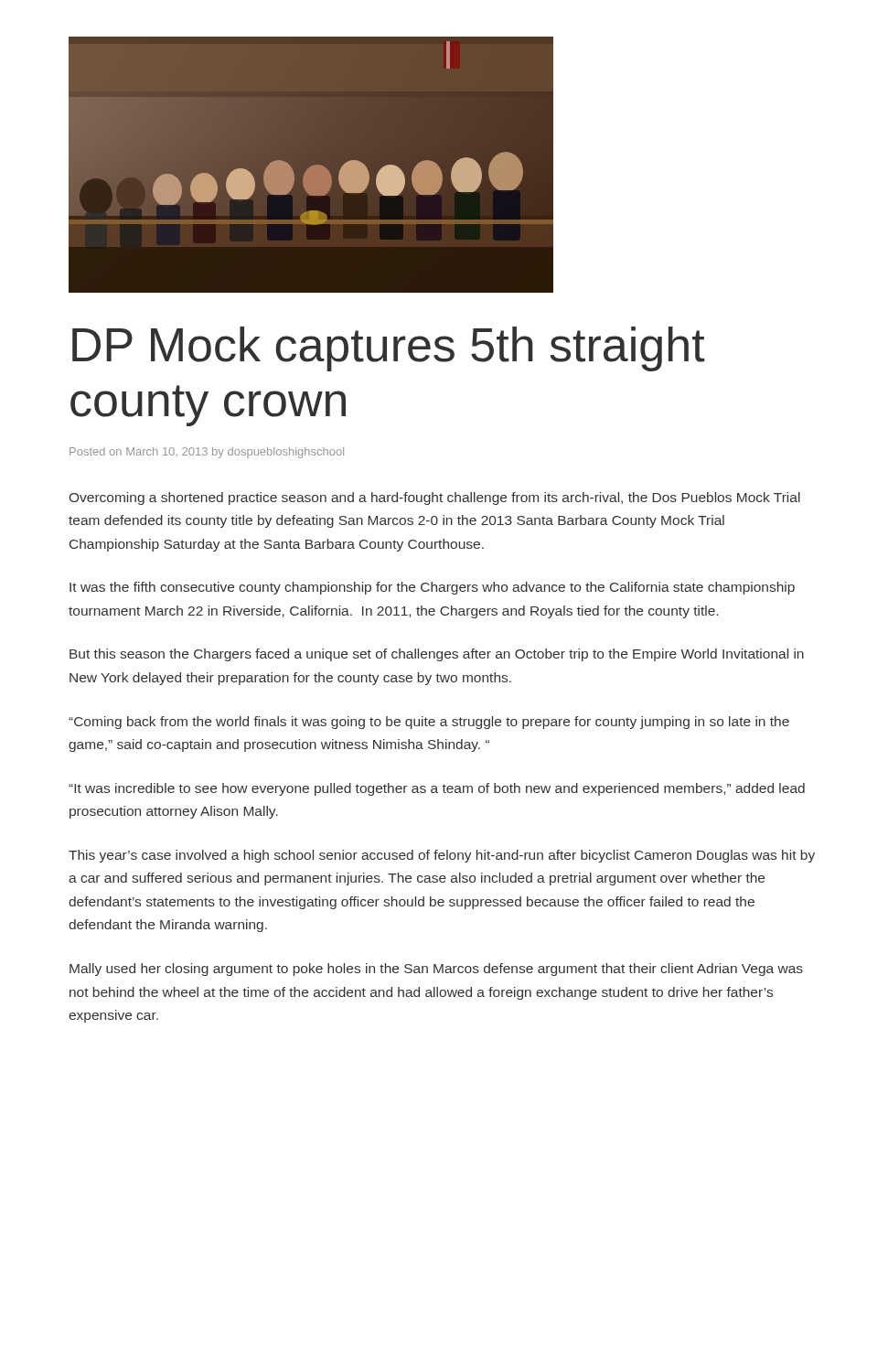Click the title that begins "DP Mock captures"

pos(444,373)
